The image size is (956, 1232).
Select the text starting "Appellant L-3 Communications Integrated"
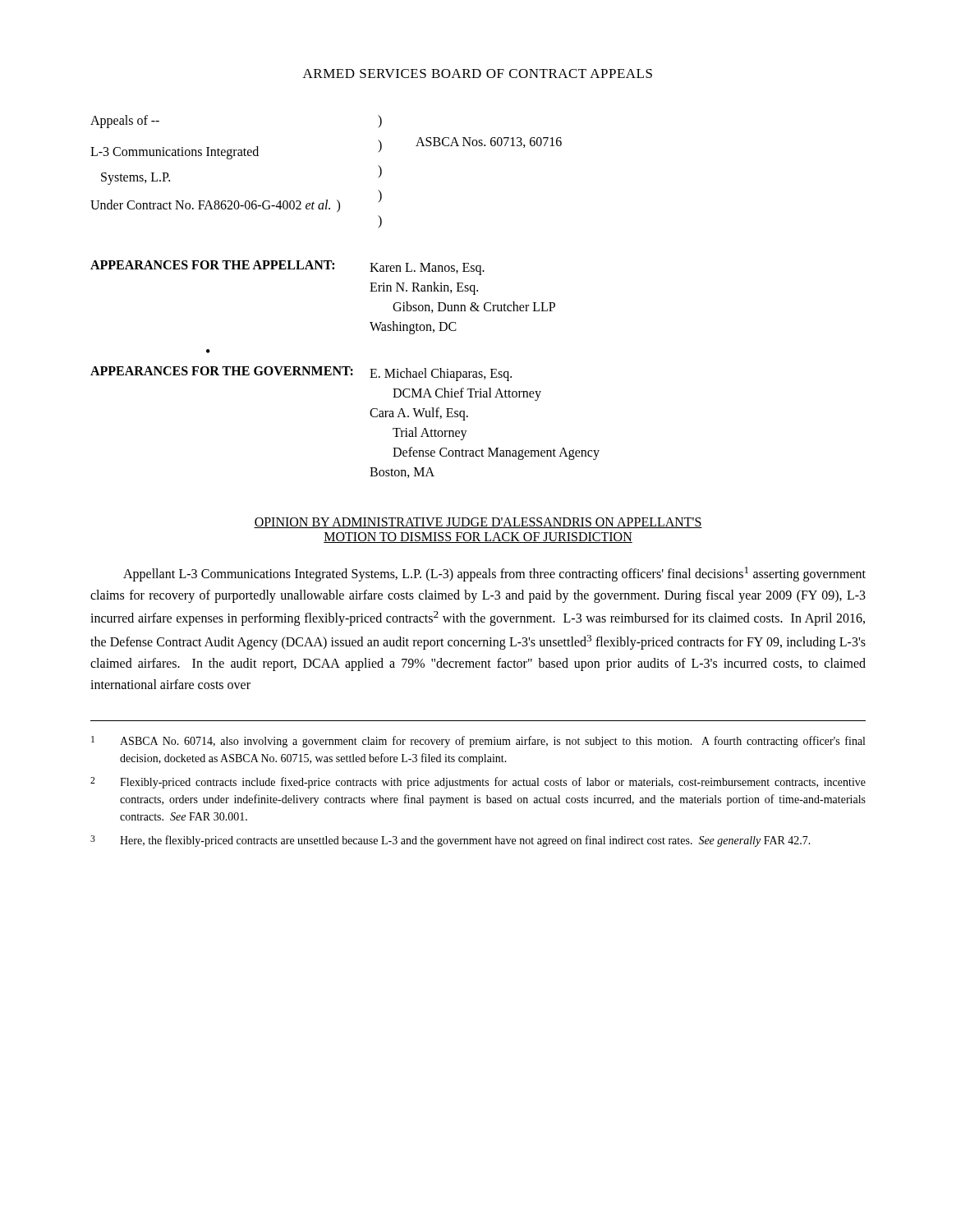pyautogui.click(x=478, y=627)
